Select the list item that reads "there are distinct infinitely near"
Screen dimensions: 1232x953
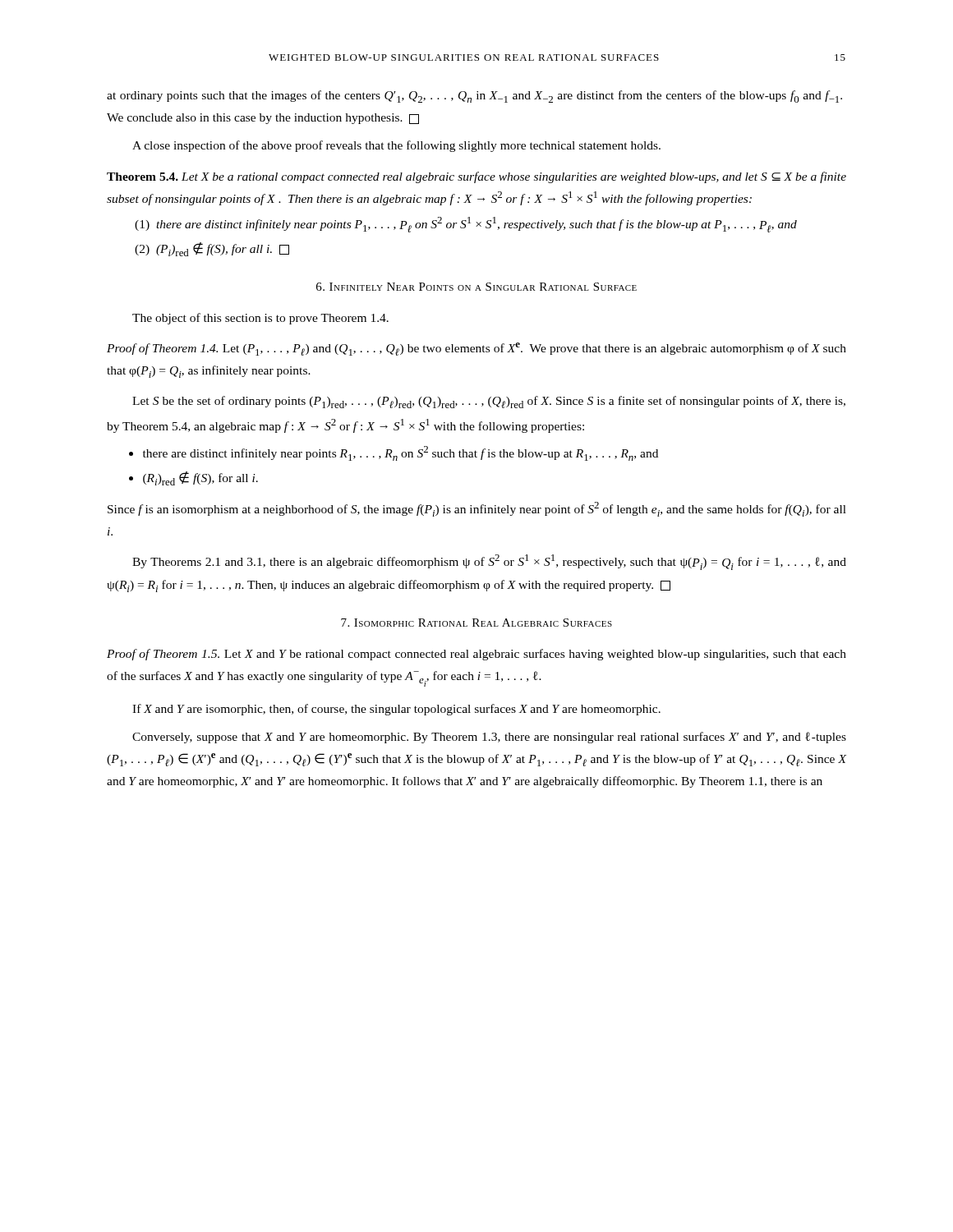pos(400,453)
